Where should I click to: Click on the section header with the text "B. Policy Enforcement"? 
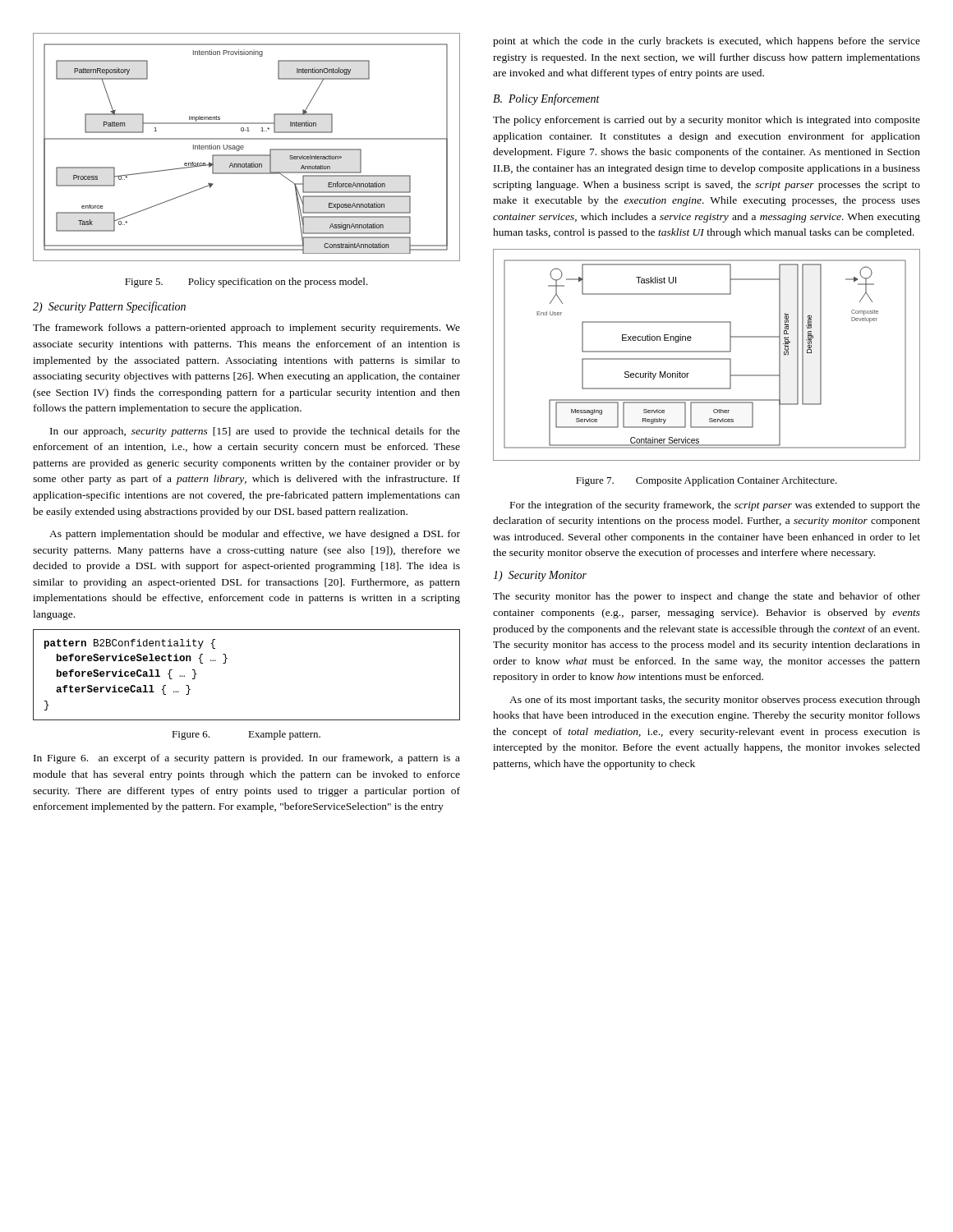pyautogui.click(x=546, y=99)
